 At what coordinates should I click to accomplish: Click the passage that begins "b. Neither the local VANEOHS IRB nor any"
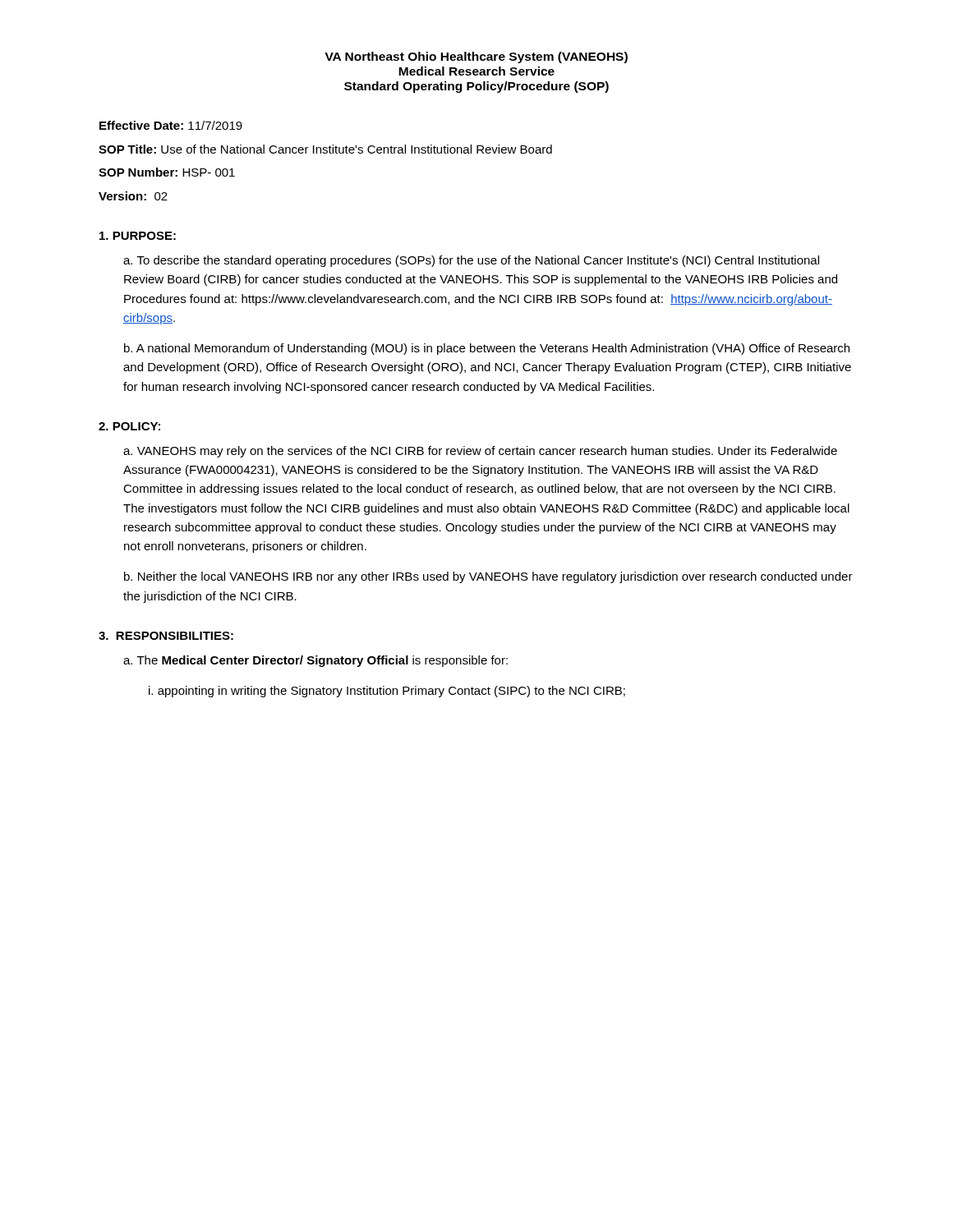pos(488,586)
